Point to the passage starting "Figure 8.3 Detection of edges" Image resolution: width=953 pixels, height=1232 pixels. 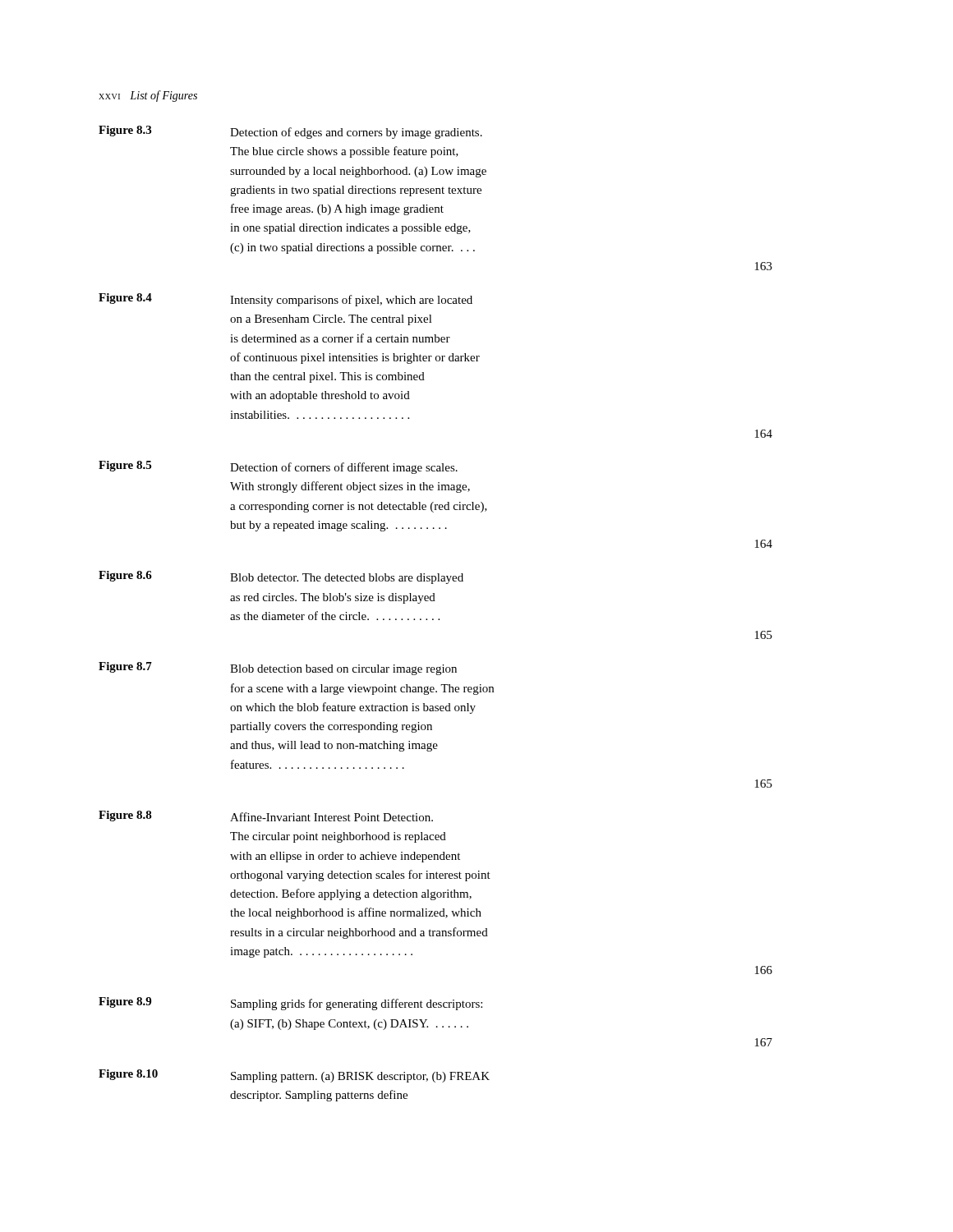coord(435,200)
